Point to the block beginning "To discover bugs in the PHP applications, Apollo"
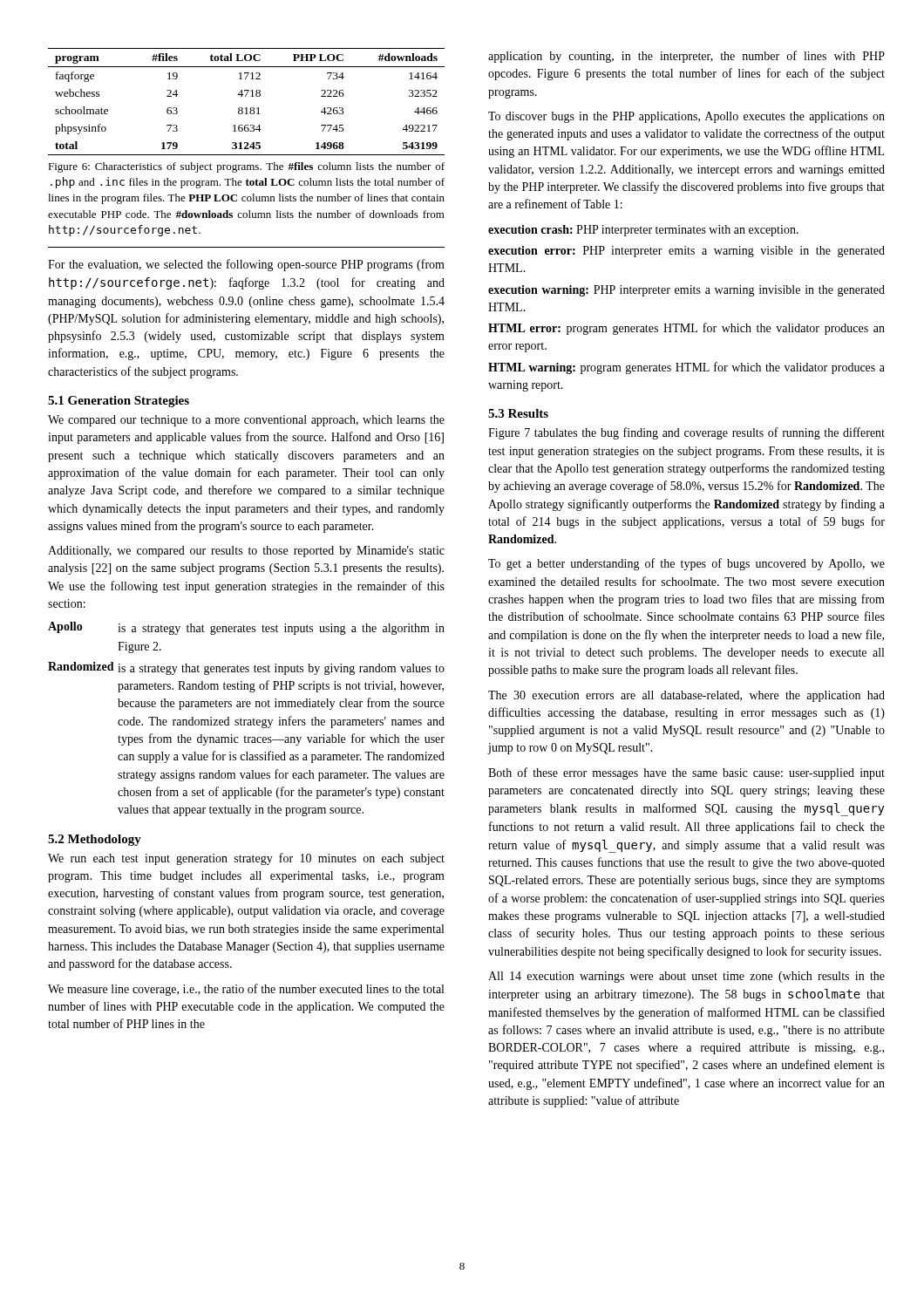This screenshot has height=1308, width=924. (x=686, y=161)
